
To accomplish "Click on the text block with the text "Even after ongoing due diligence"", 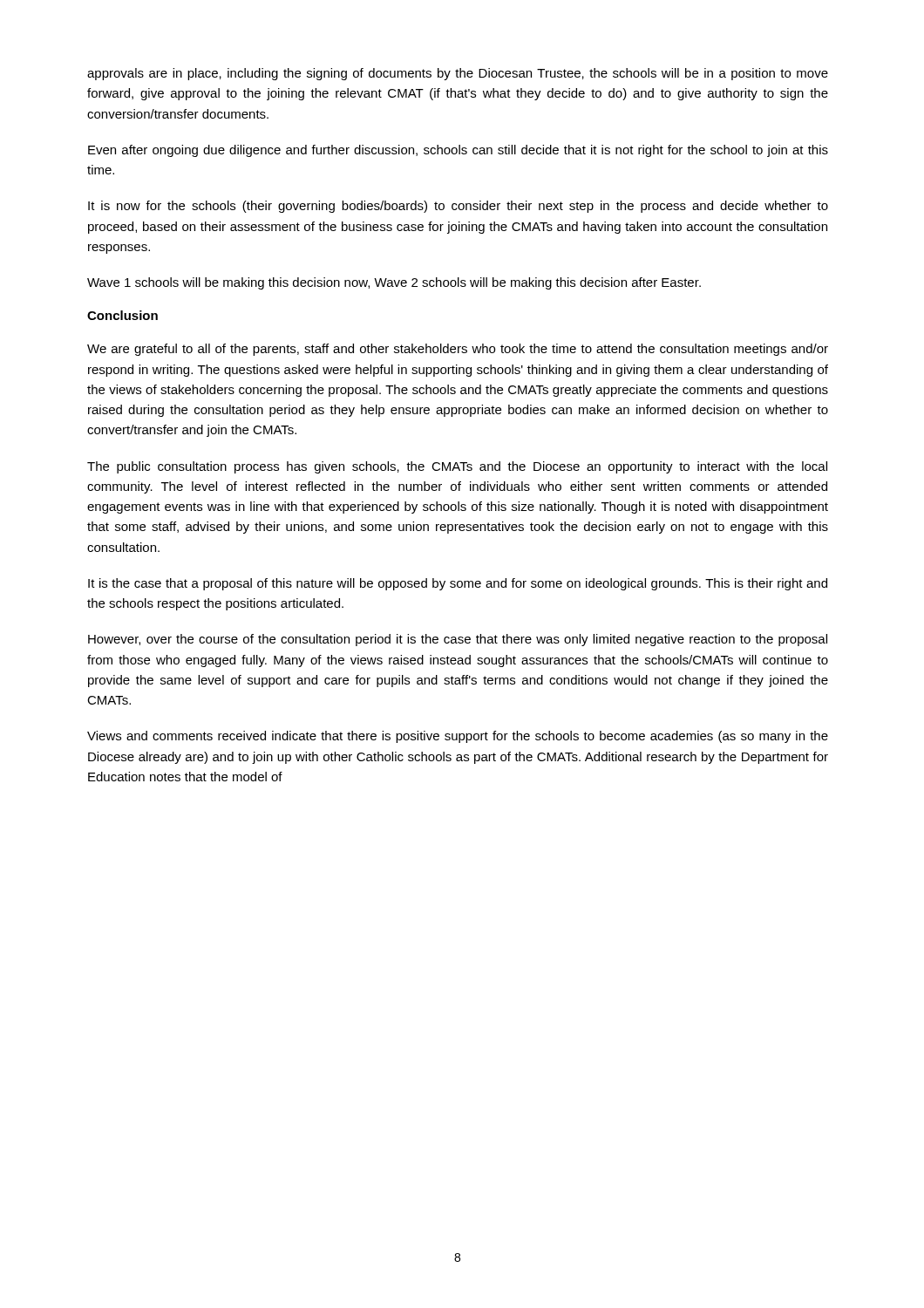I will tap(458, 159).
